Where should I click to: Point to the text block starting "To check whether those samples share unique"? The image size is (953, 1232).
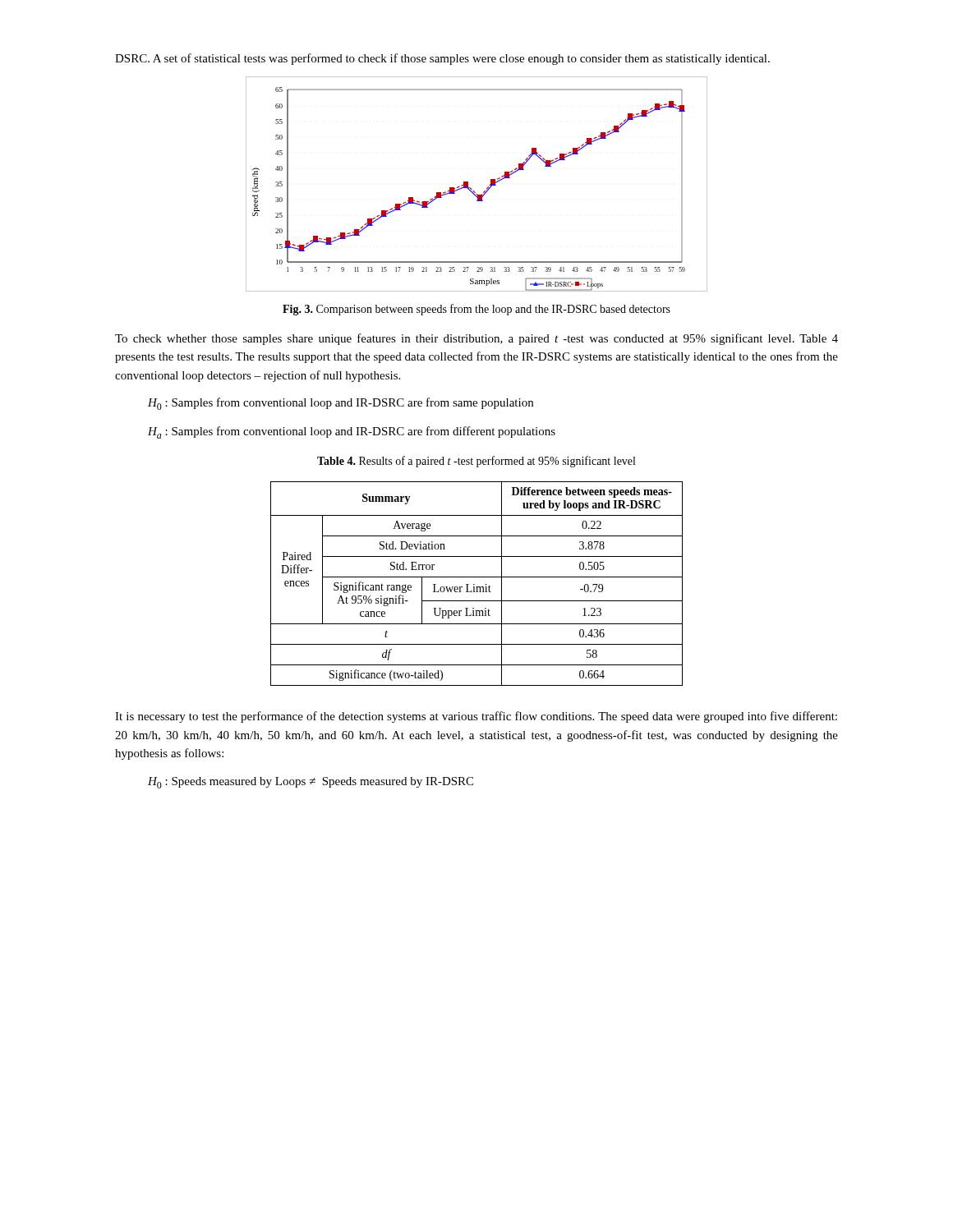point(476,356)
